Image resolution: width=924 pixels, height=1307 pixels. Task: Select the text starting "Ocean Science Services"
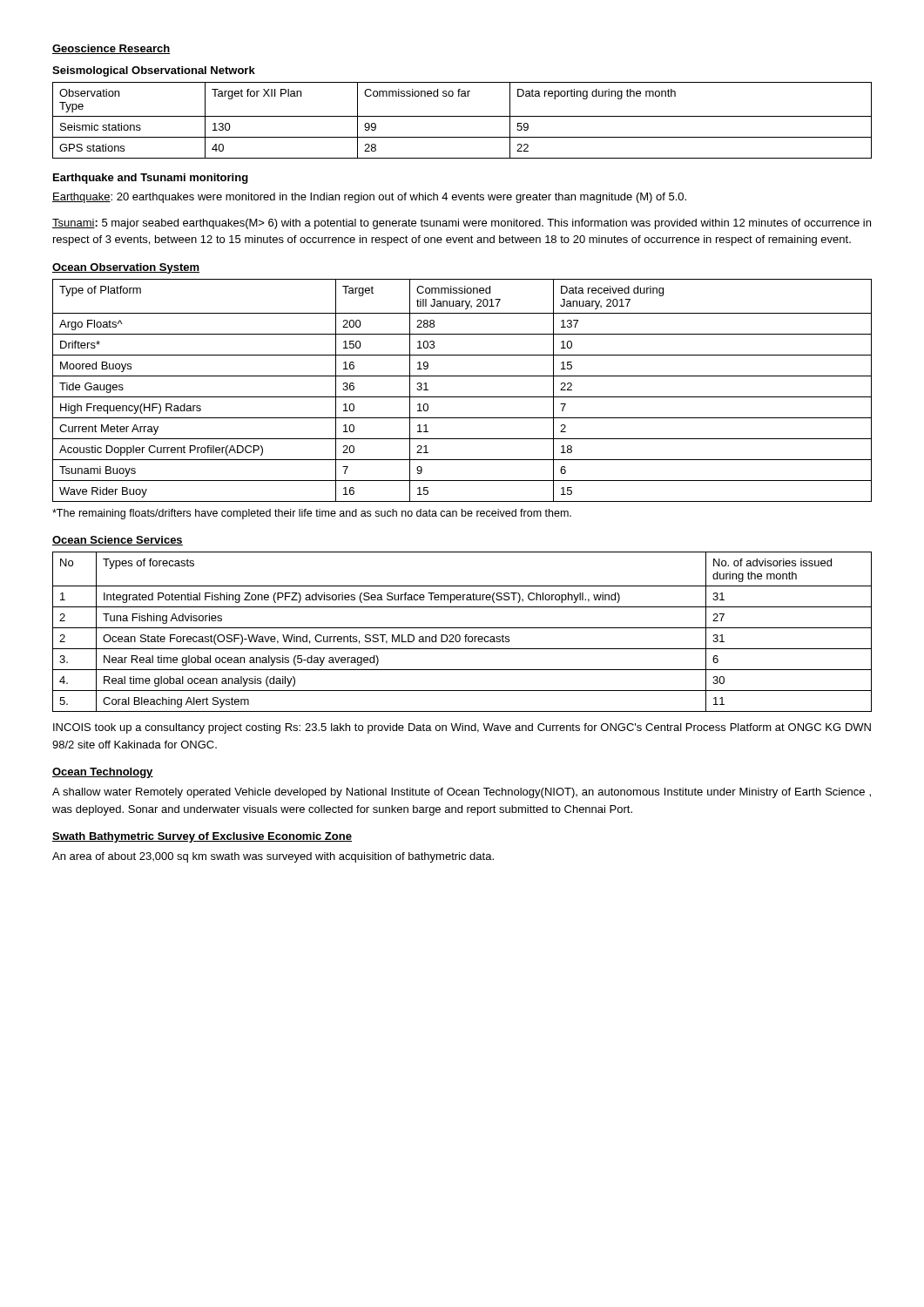click(x=117, y=540)
